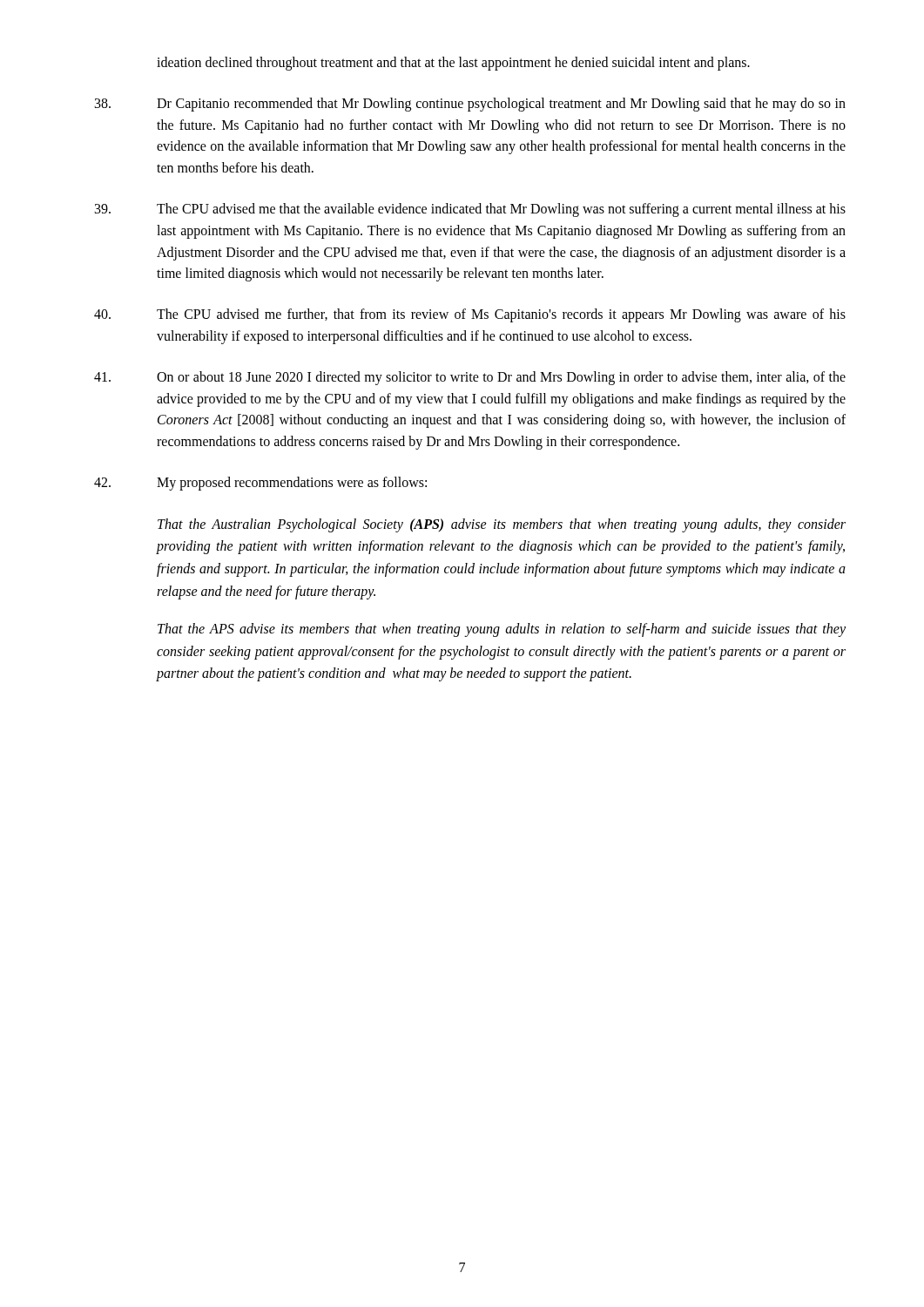
Task: Find the block on this page that starts "ideation declined throughout treatment and that at the"
Action: coord(454,62)
